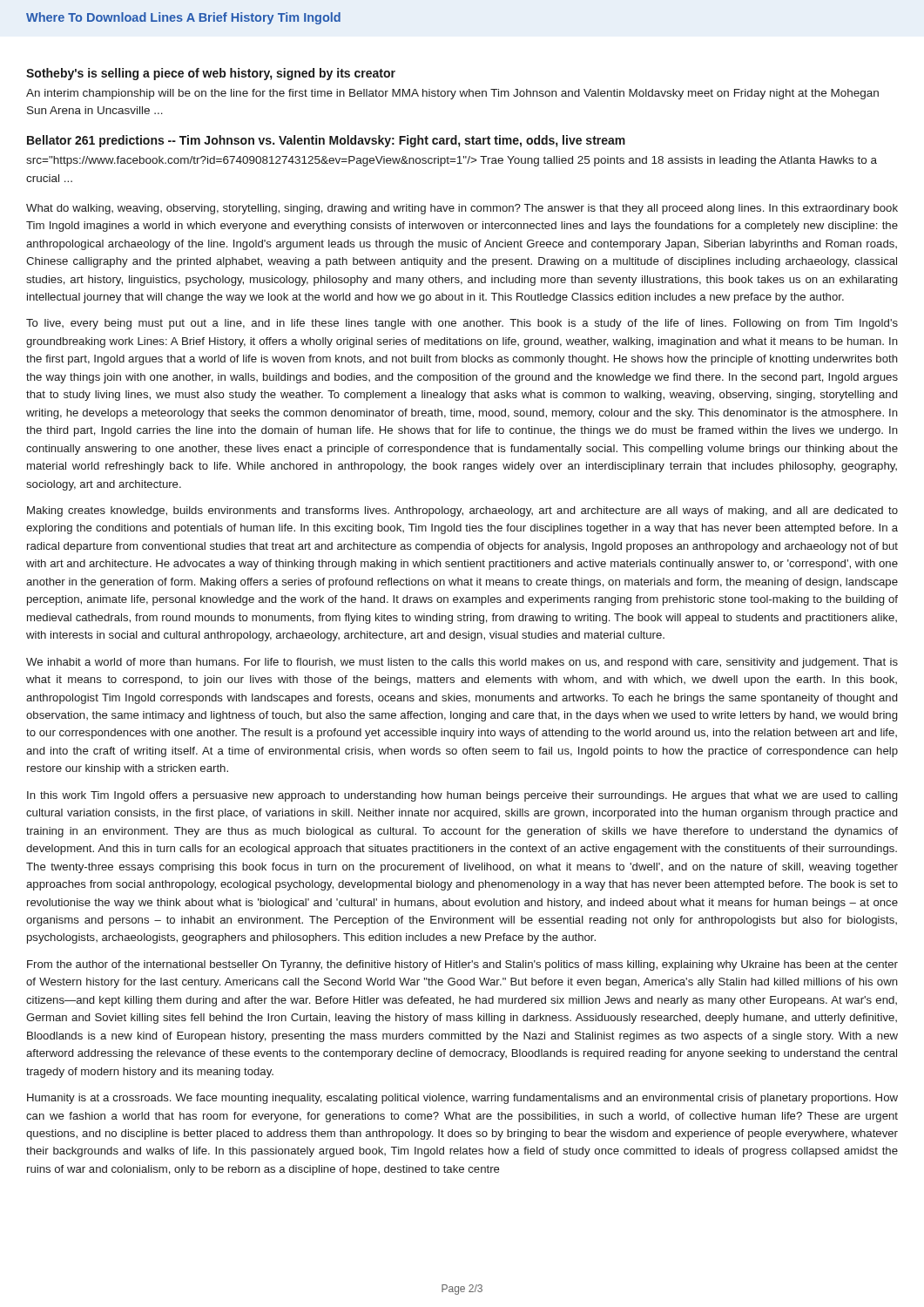Locate the block of text that opens with "src="https://www.facebook.com/tr?id=674090812743125&ev=PageView&noscript=1"/> Trae Young"

(452, 169)
